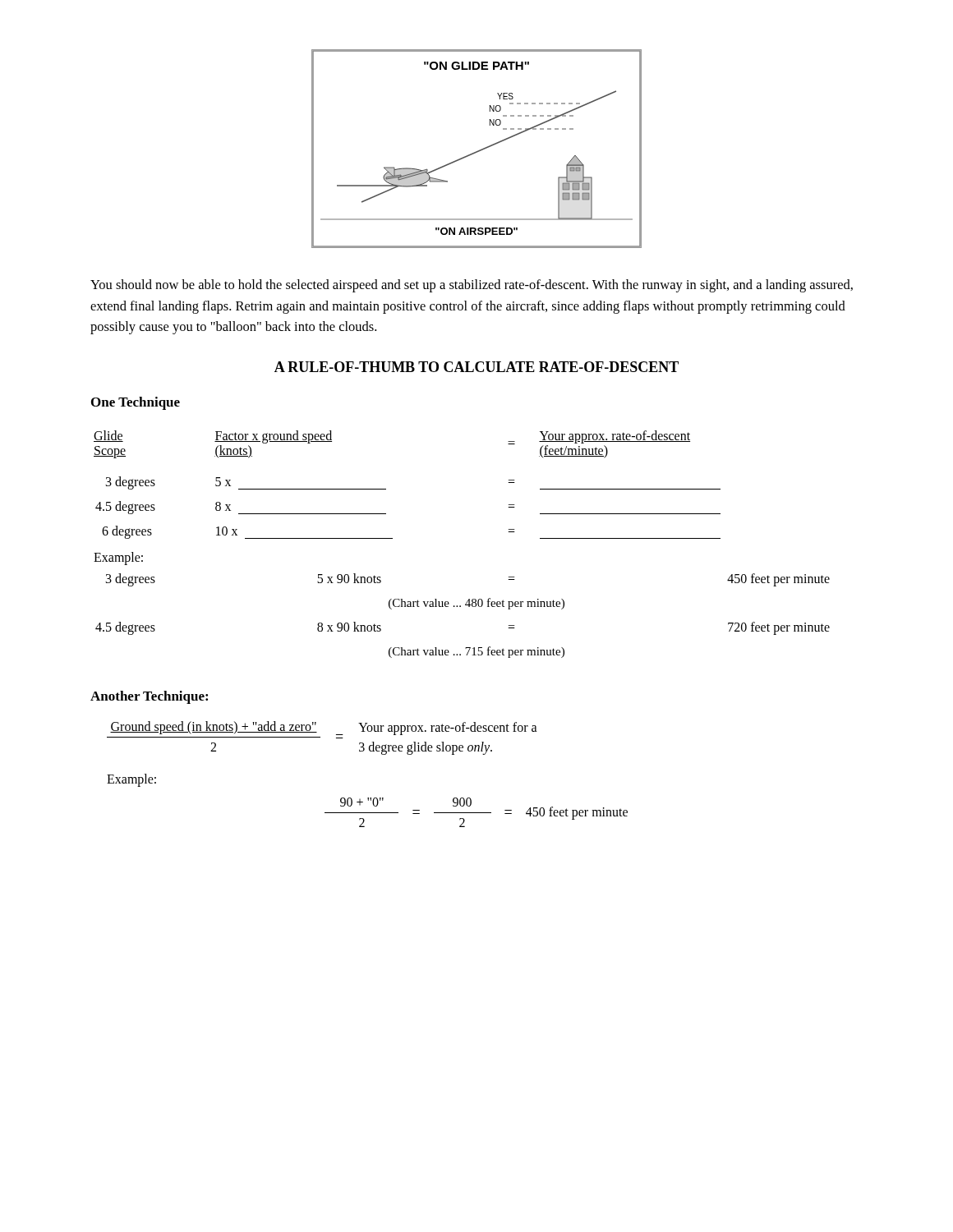Locate the table with the text "3 degrees"
Screen dimensions: 1232x953
[x=476, y=543]
